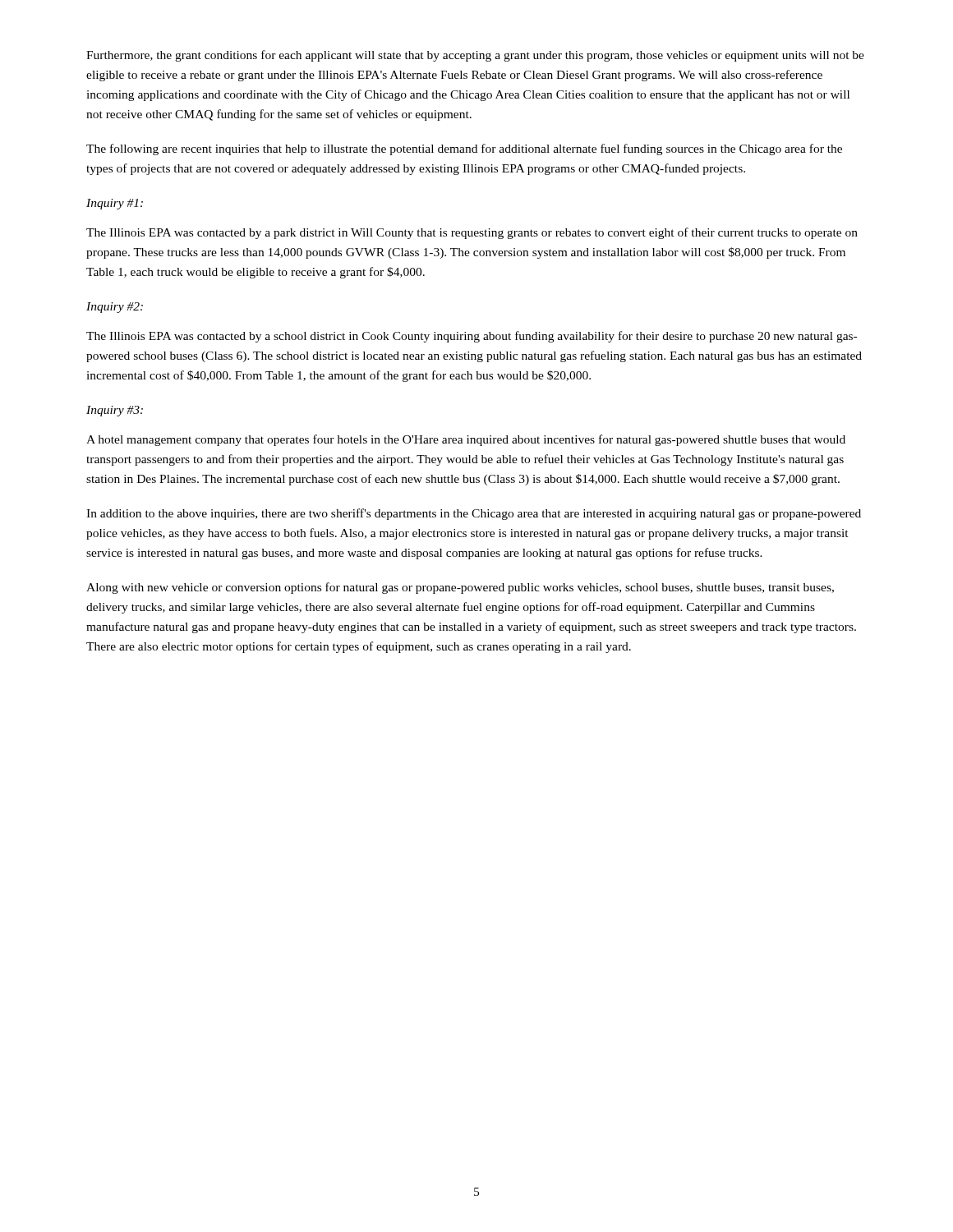Locate the text block that says "Furthermore, the grant"
Screen dimensions: 1232x953
point(475,84)
